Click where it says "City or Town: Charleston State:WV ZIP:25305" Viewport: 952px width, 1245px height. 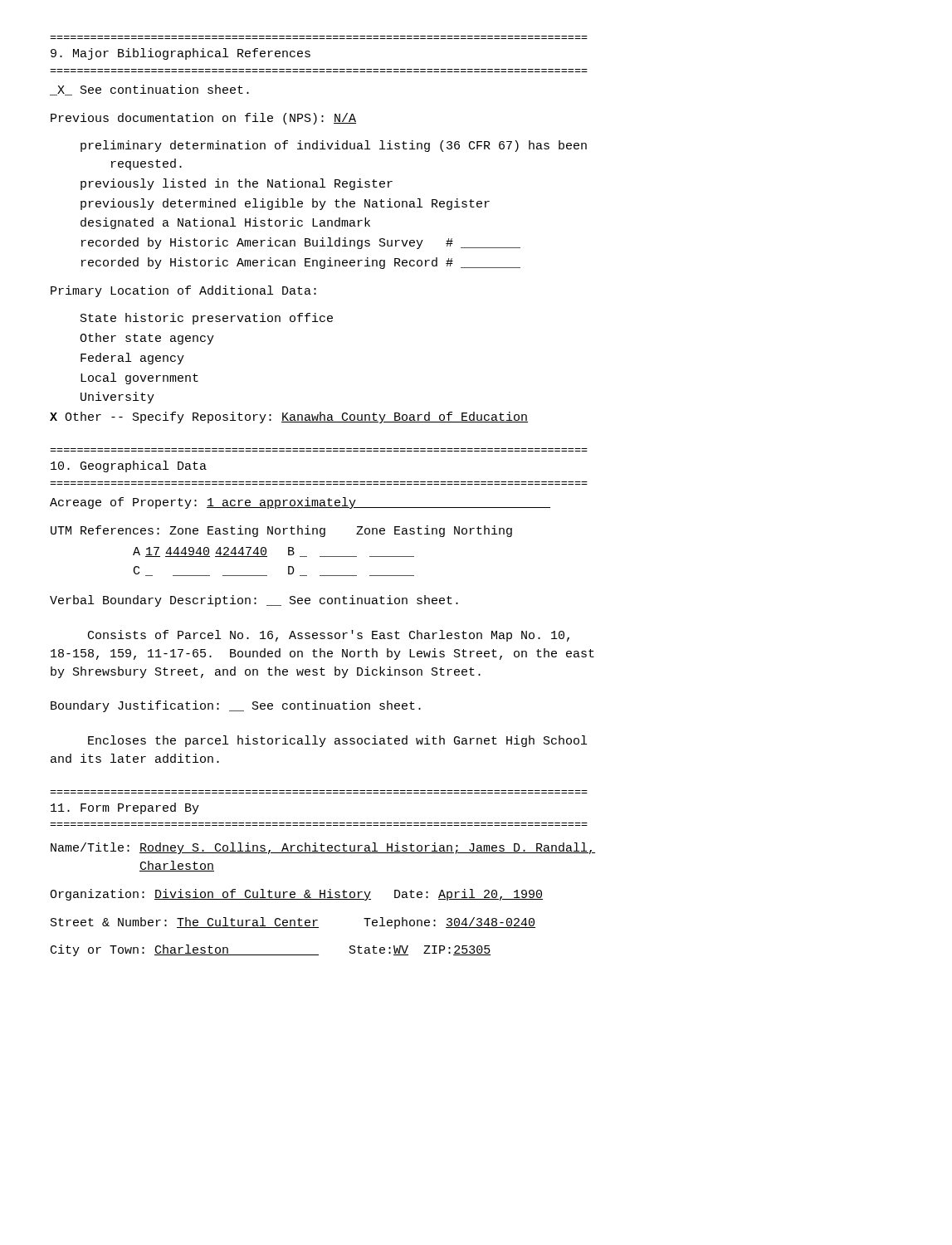coord(289,951)
